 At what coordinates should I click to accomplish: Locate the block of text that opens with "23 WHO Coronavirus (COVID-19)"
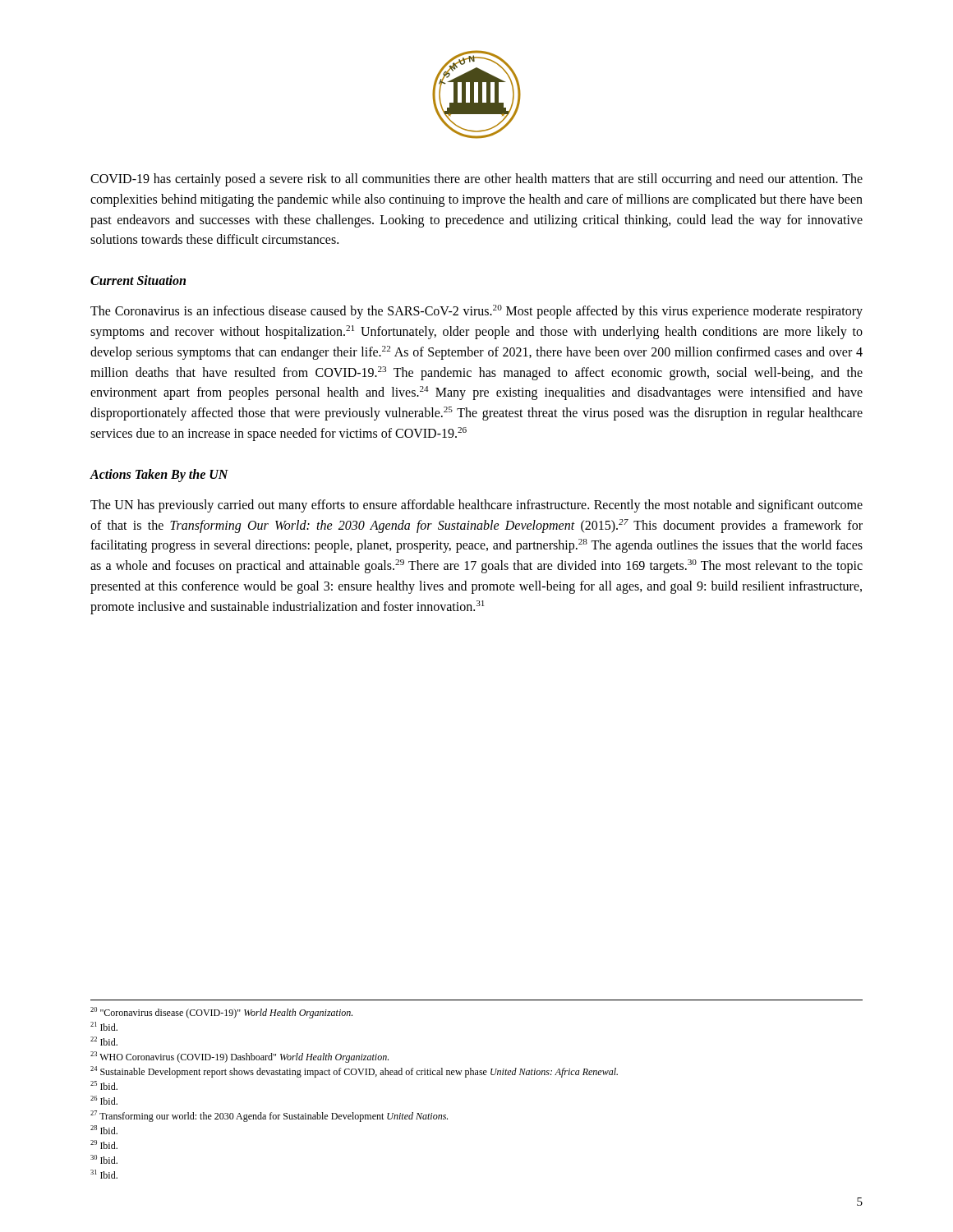(x=240, y=1057)
